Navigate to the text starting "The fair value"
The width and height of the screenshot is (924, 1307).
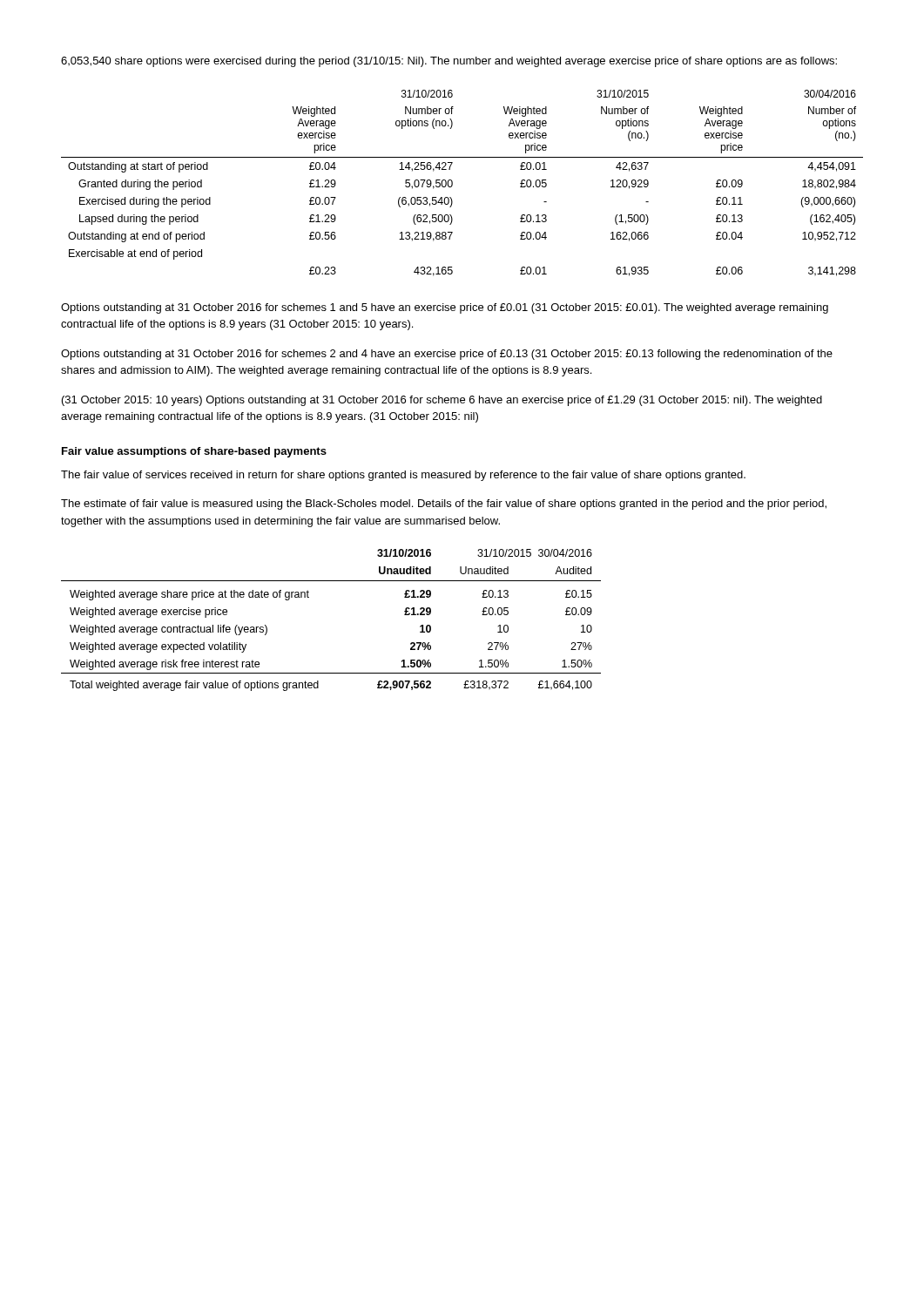(x=404, y=474)
